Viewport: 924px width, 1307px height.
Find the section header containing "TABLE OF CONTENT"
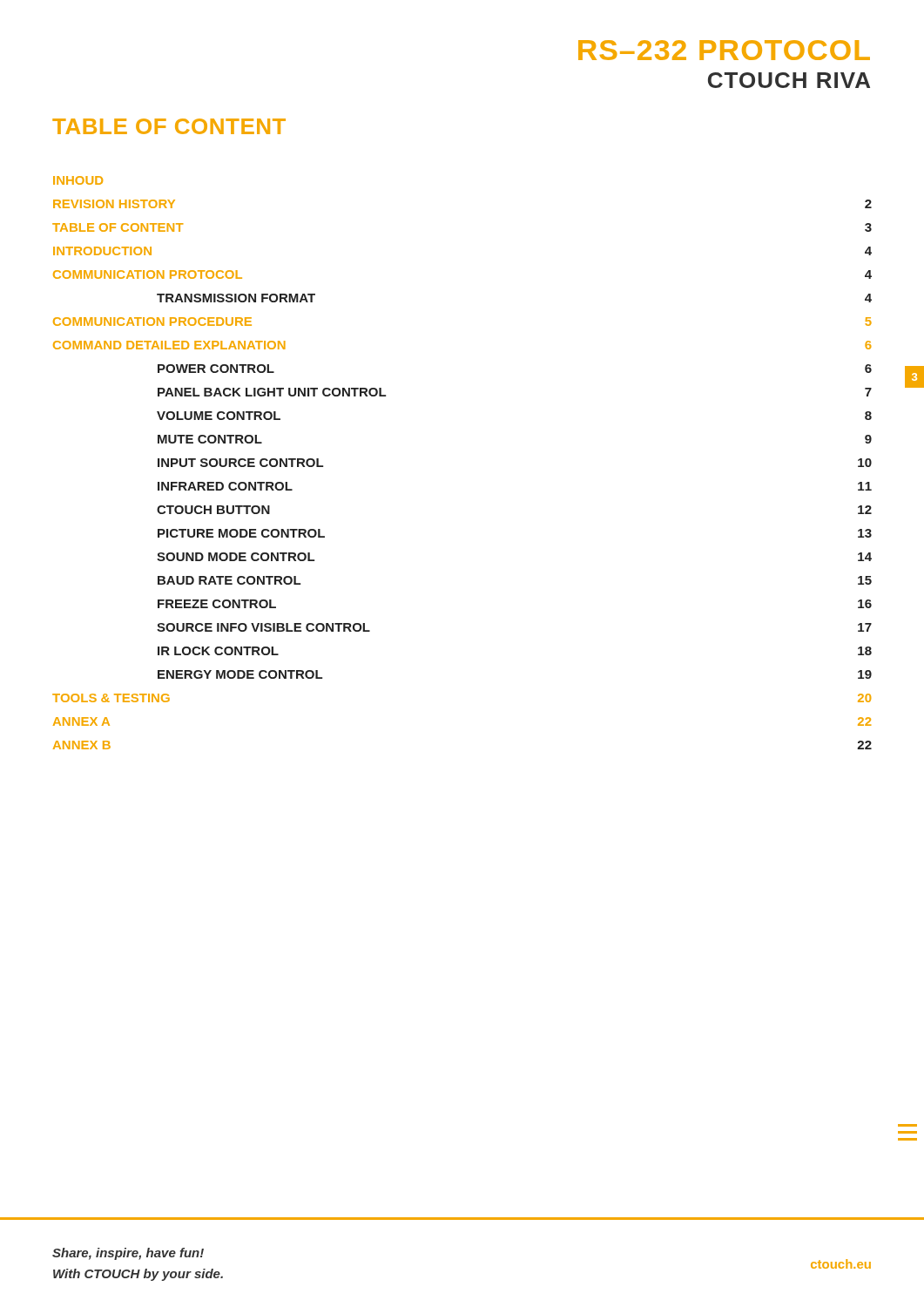point(169,126)
